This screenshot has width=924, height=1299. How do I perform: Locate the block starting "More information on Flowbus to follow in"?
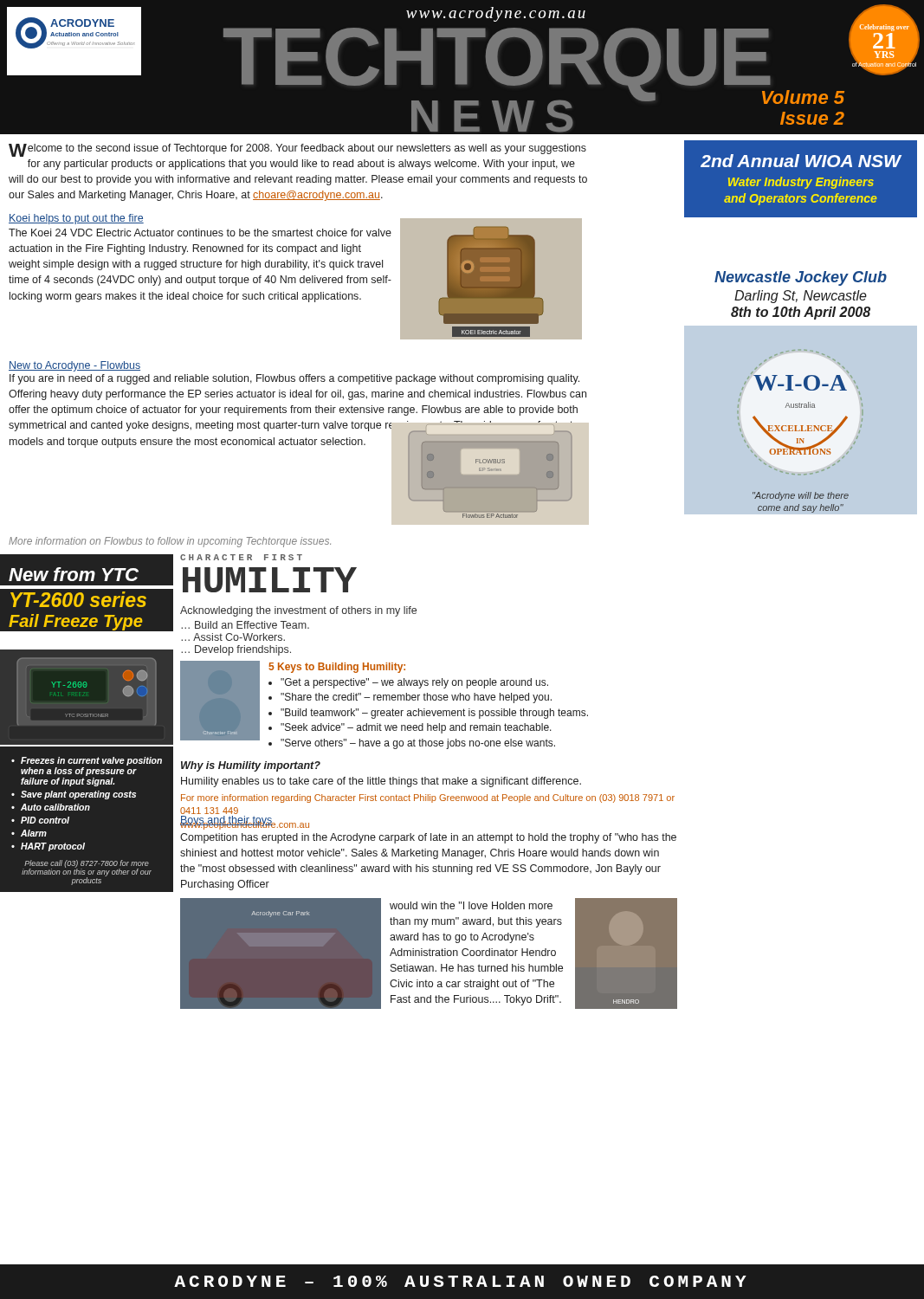[171, 541]
